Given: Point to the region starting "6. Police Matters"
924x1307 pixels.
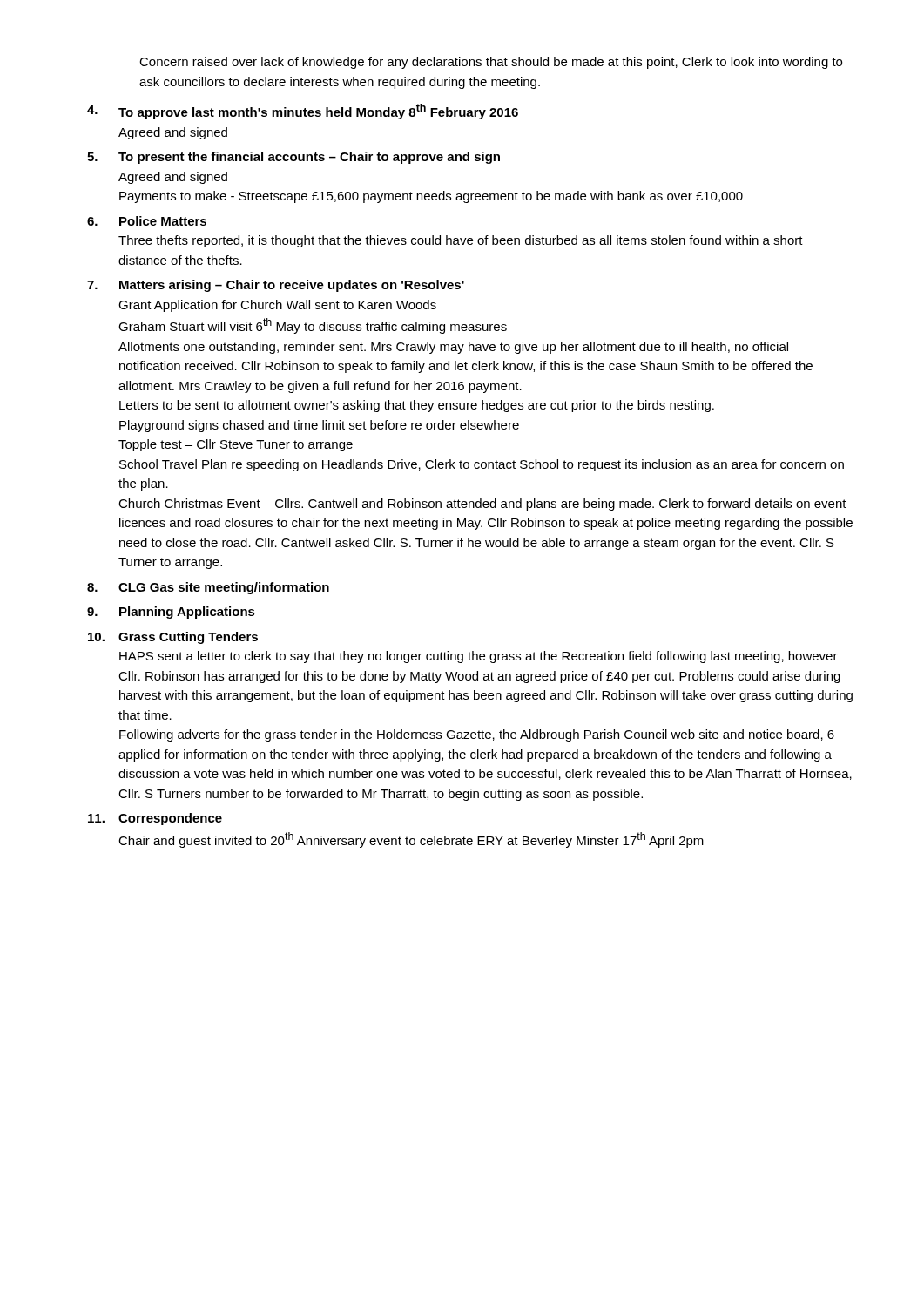Looking at the screenshot, I should click(471, 241).
